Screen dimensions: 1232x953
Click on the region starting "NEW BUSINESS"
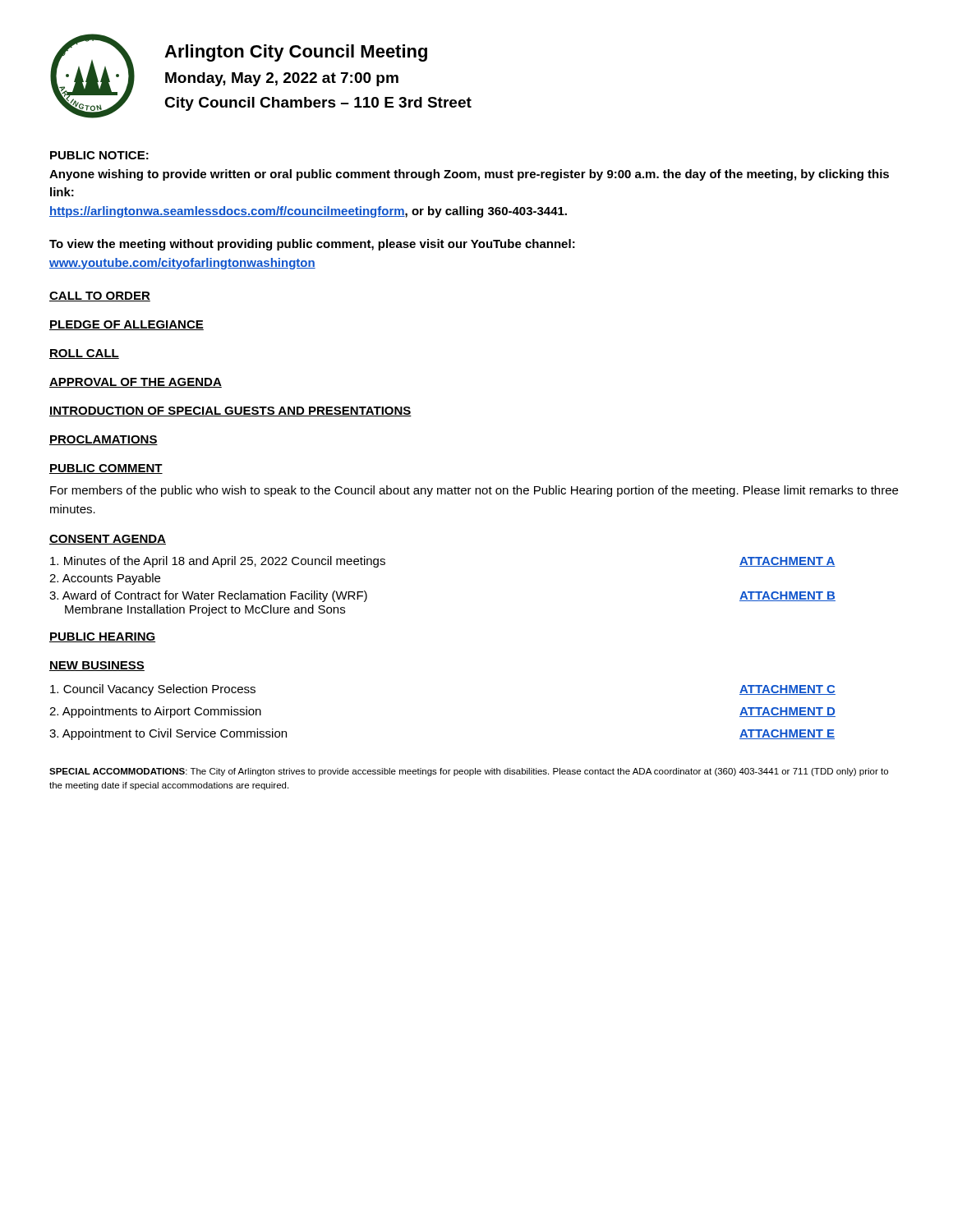(x=97, y=665)
